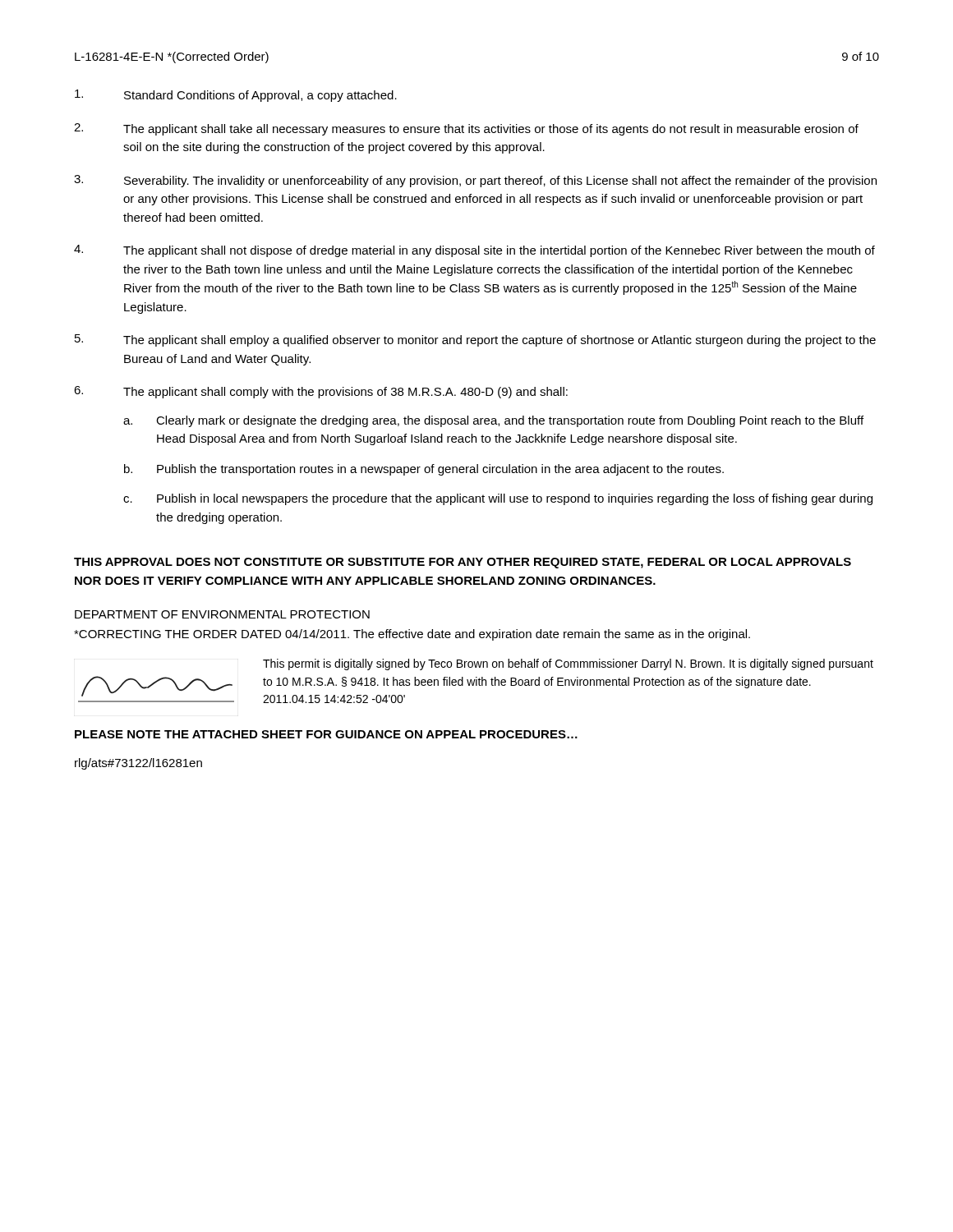Select the list item that says "6. The applicant shall comply with"

point(476,460)
